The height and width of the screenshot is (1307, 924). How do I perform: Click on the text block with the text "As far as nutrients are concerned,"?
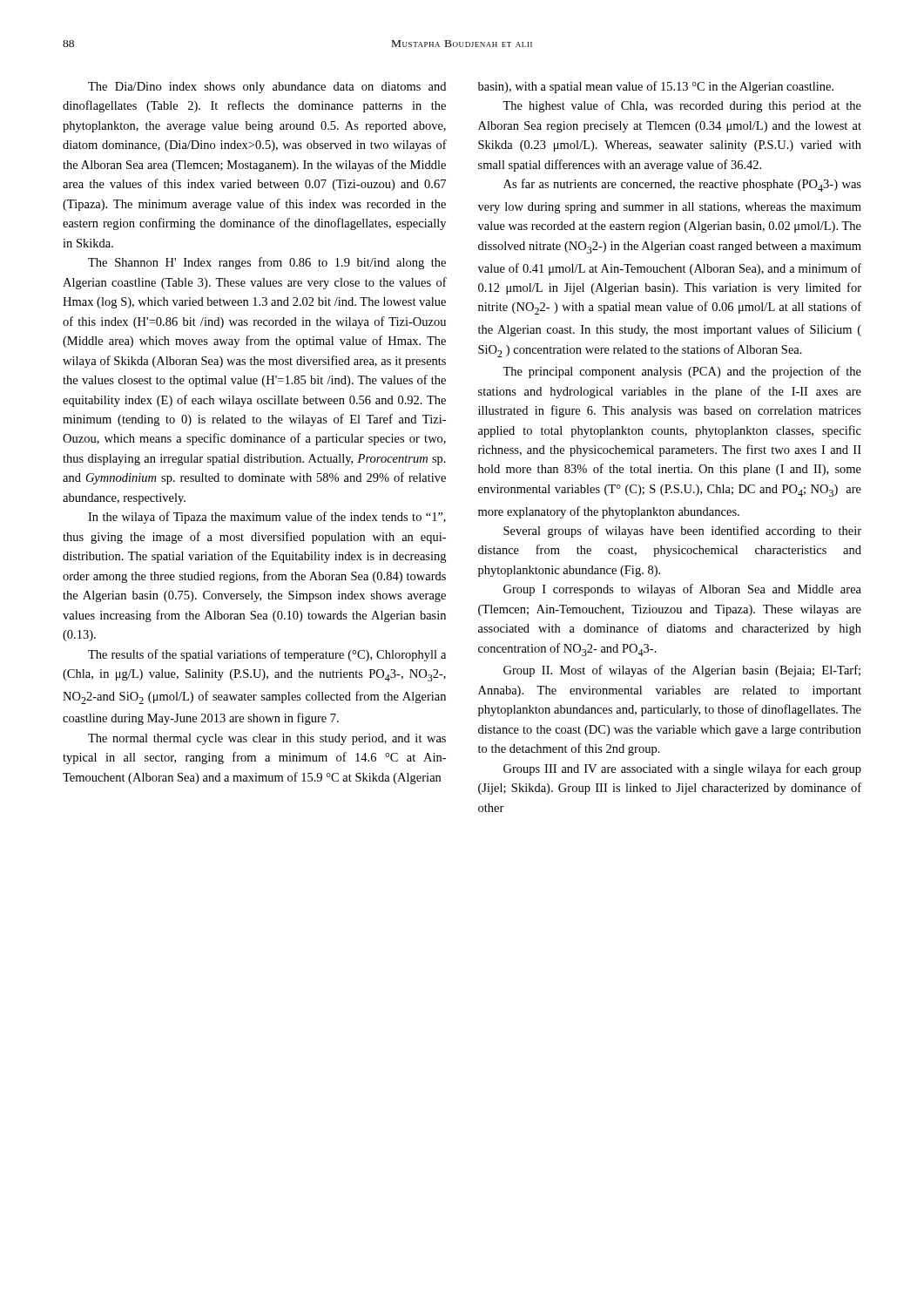pos(669,268)
